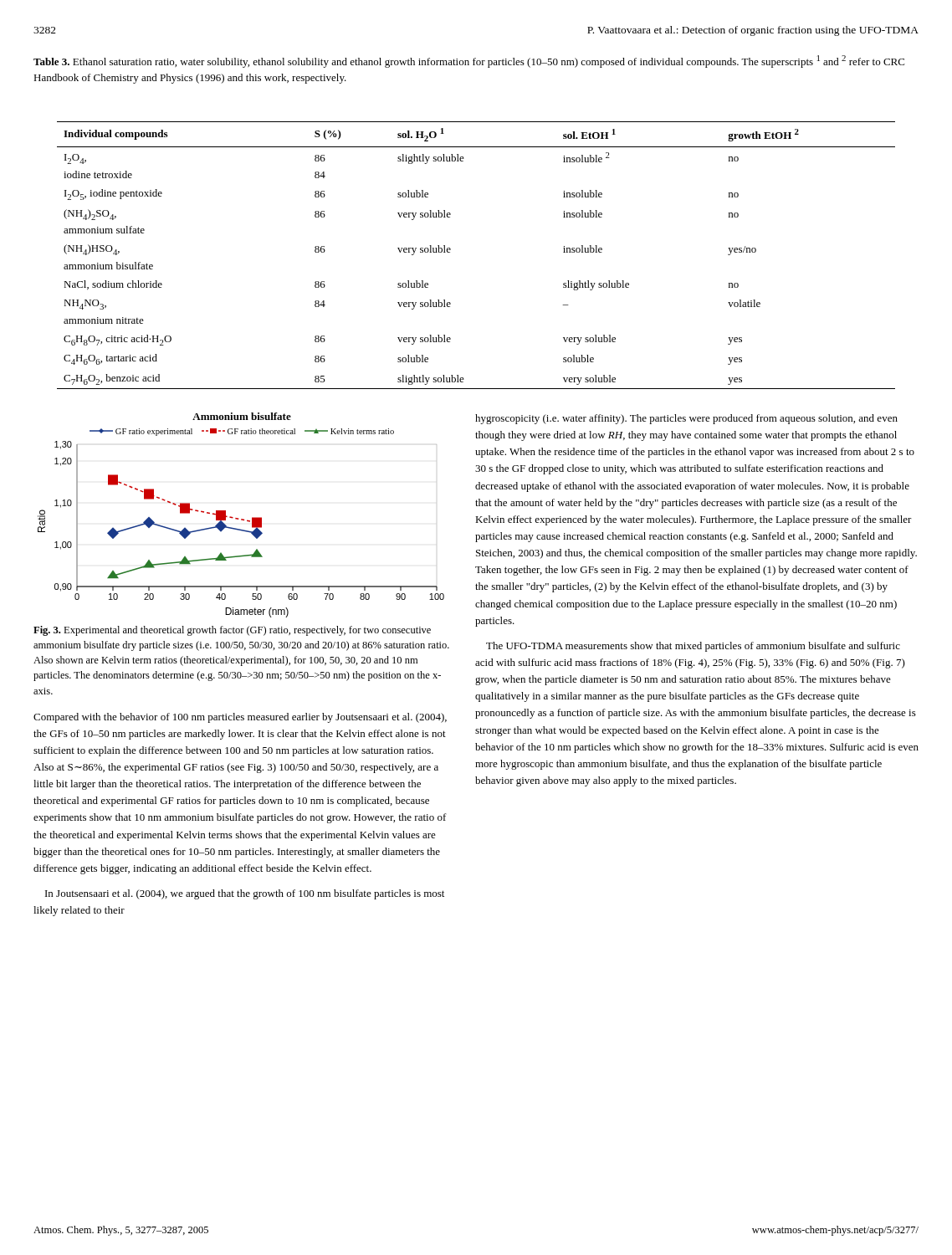Where is the caption that starts "Table 3. Ethanol saturation ratio, water solubility,"?
This screenshot has height=1255, width=952.
coord(469,68)
